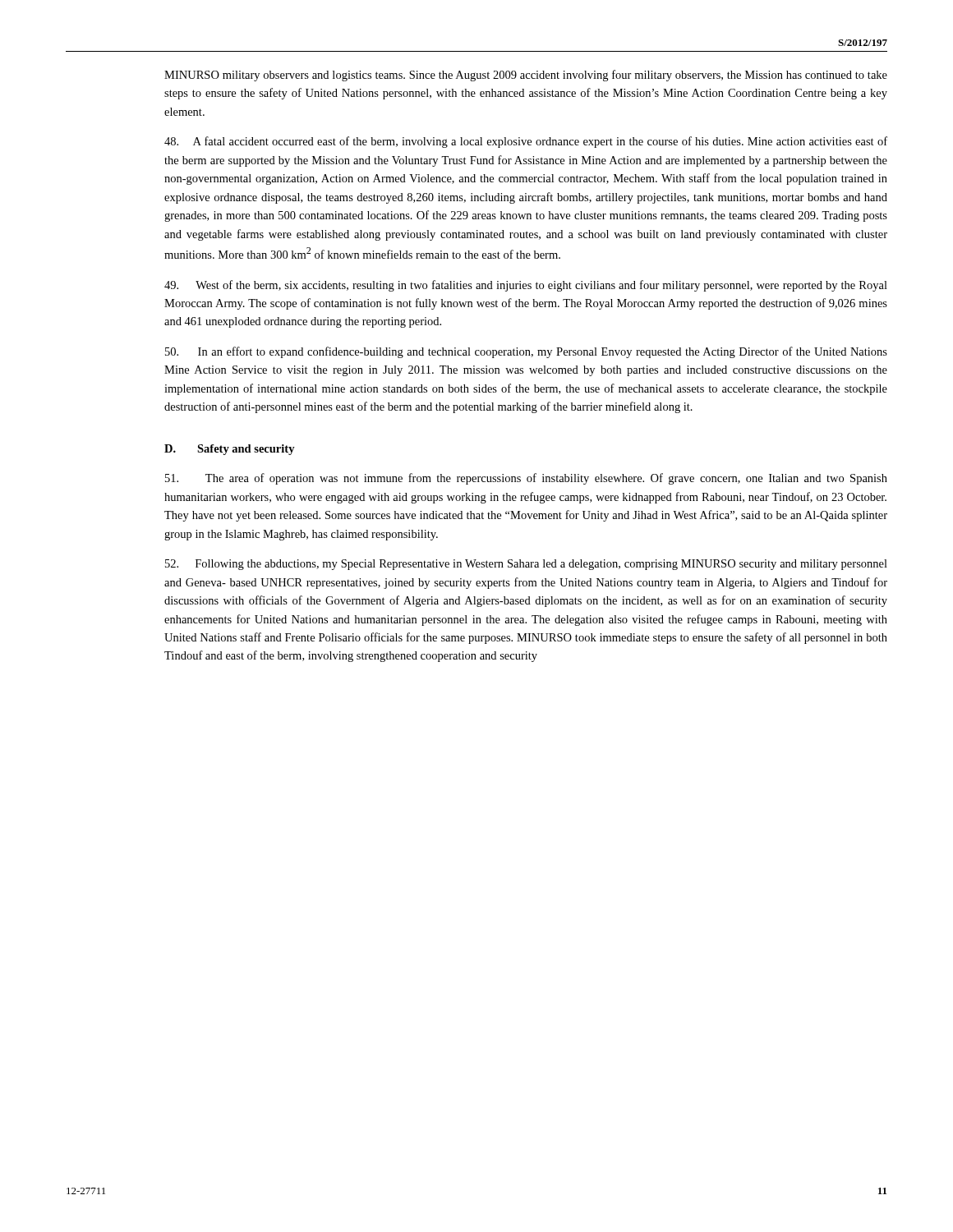The height and width of the screenshot is (1232, 953).
Task: Find a section header
Action: (x=229, y=448)
